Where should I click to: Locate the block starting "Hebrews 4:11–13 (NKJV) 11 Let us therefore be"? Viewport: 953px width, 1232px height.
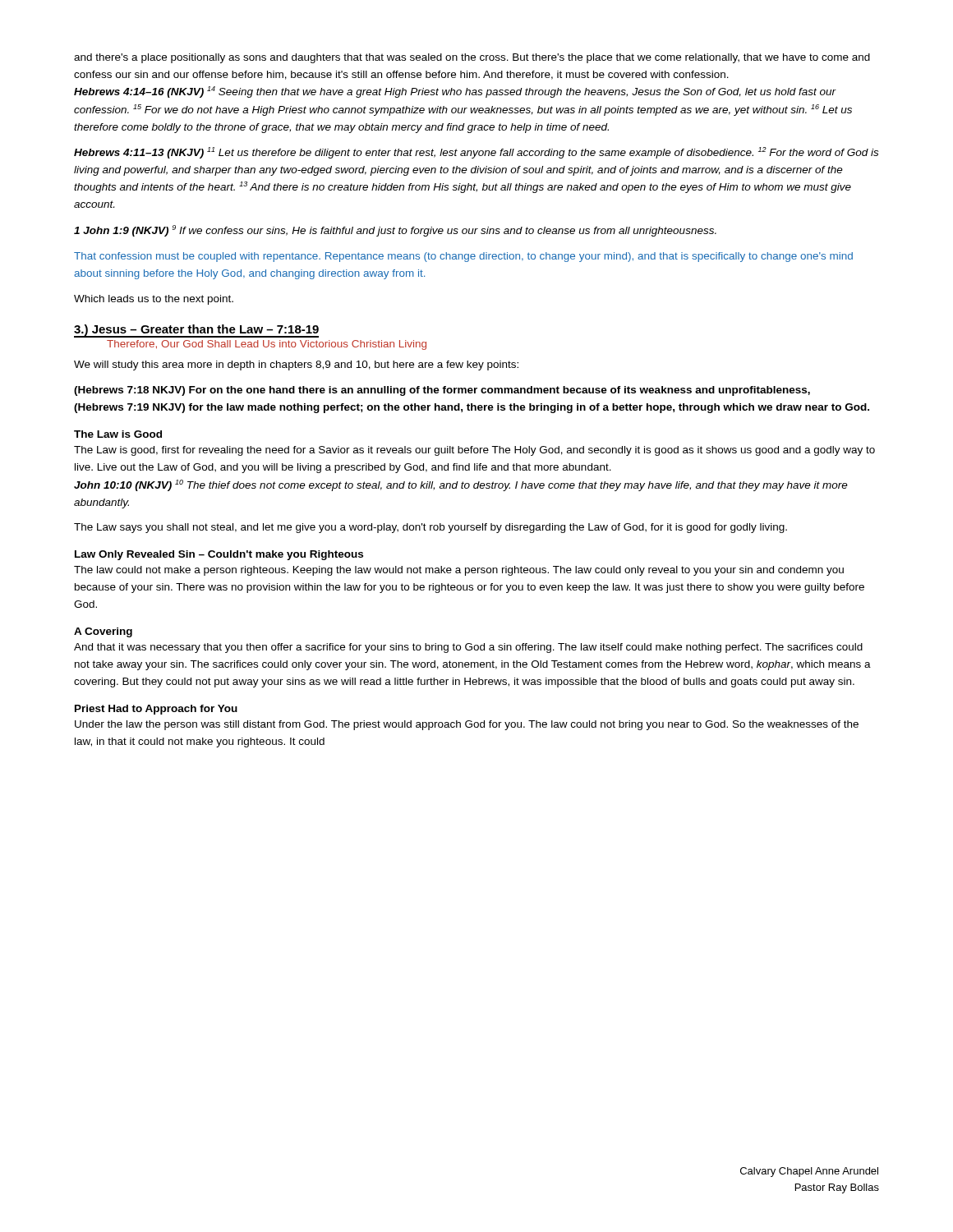click(x=476, y=178)
